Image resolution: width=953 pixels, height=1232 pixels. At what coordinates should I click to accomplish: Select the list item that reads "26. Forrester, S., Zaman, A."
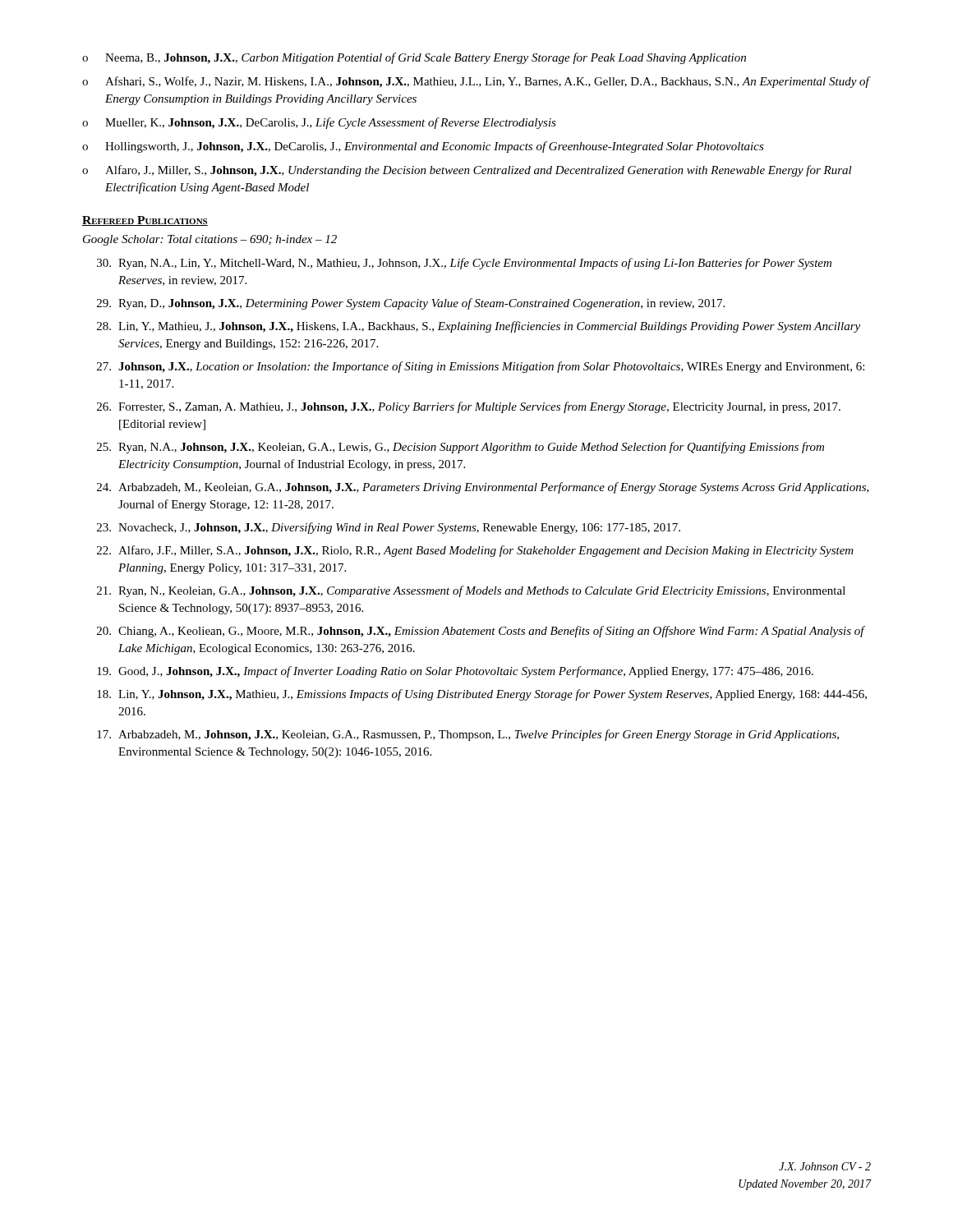click(476, 416)
